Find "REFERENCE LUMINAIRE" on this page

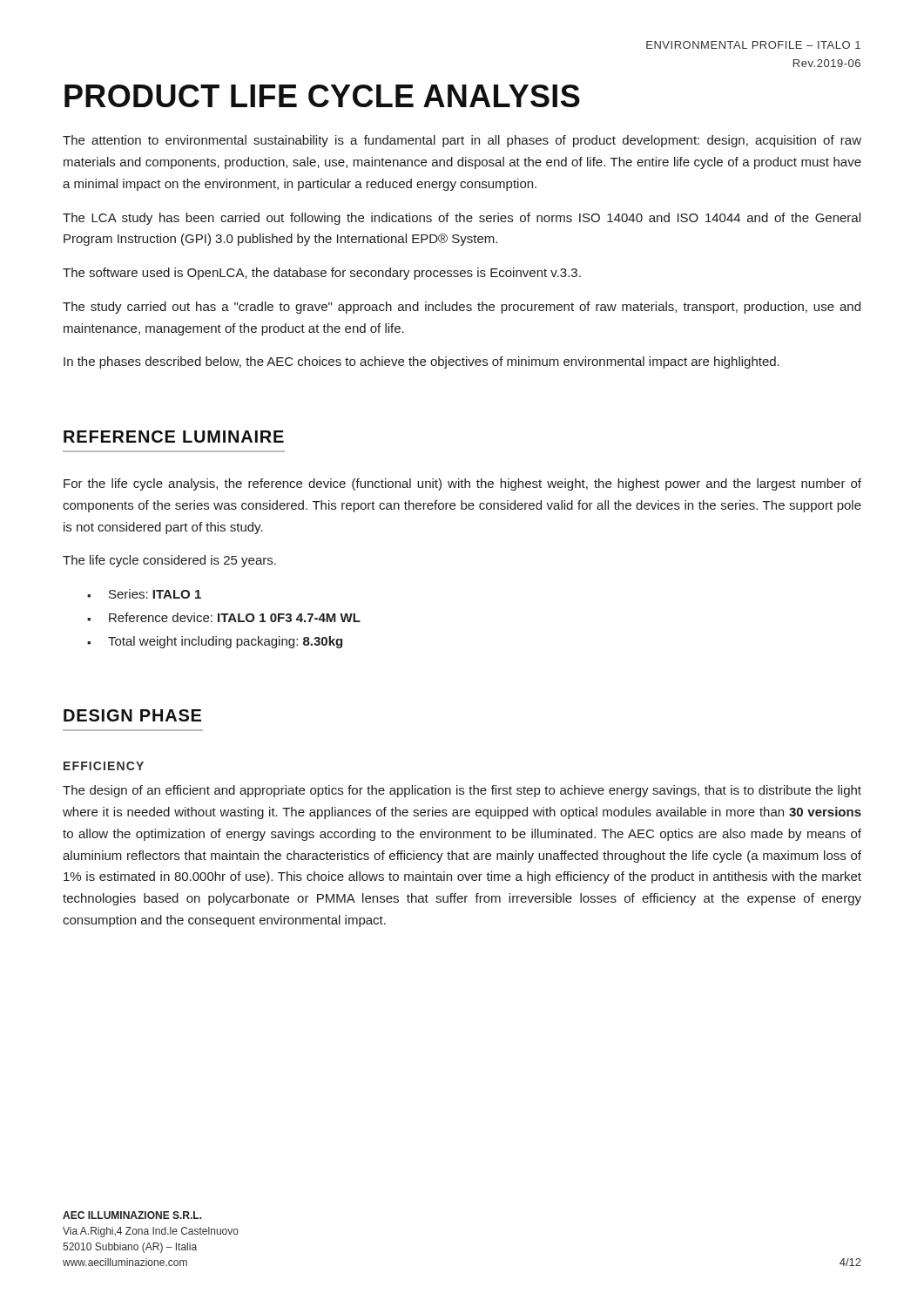(x=174, y=437)
